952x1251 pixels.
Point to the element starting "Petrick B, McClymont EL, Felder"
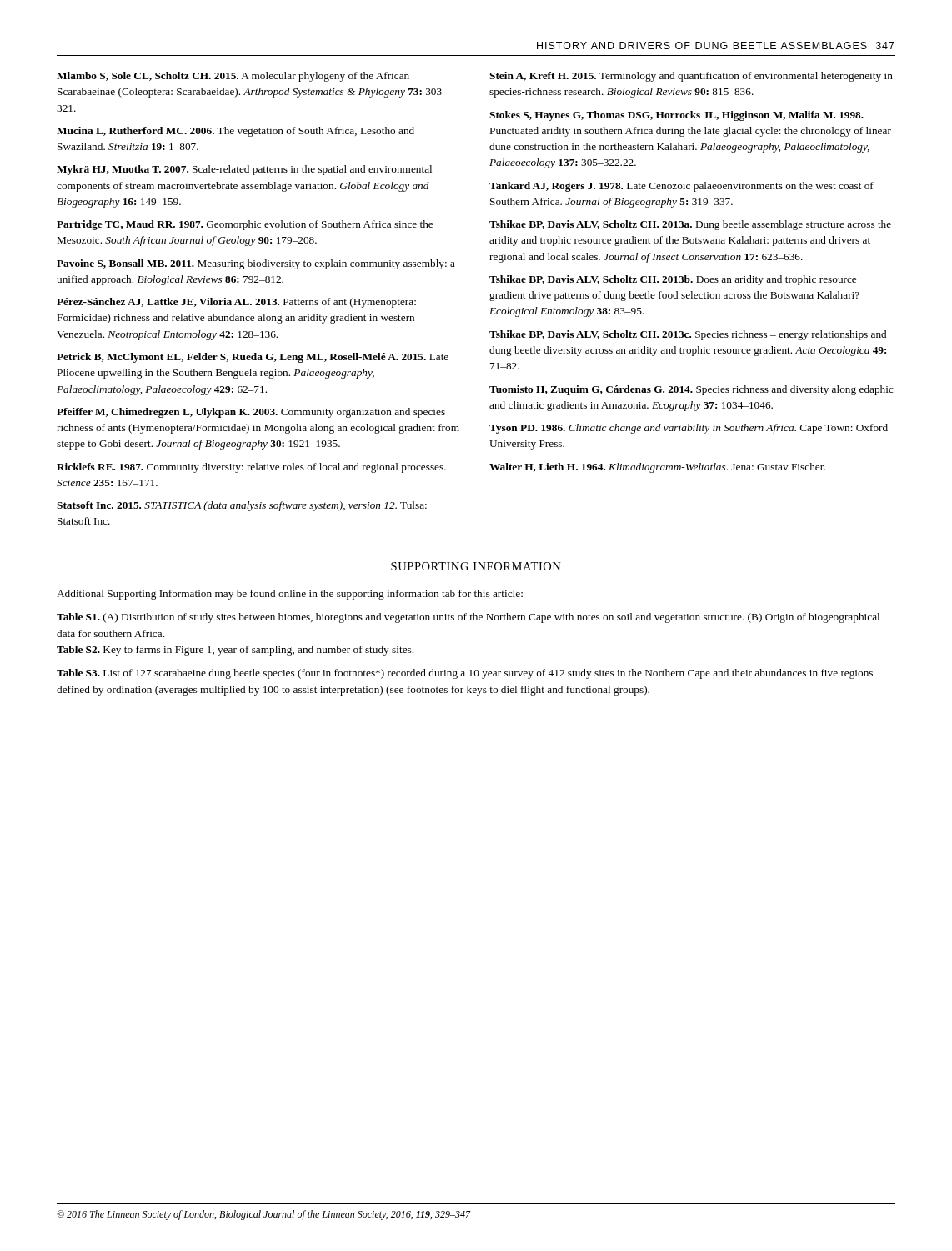click(253, 373)
